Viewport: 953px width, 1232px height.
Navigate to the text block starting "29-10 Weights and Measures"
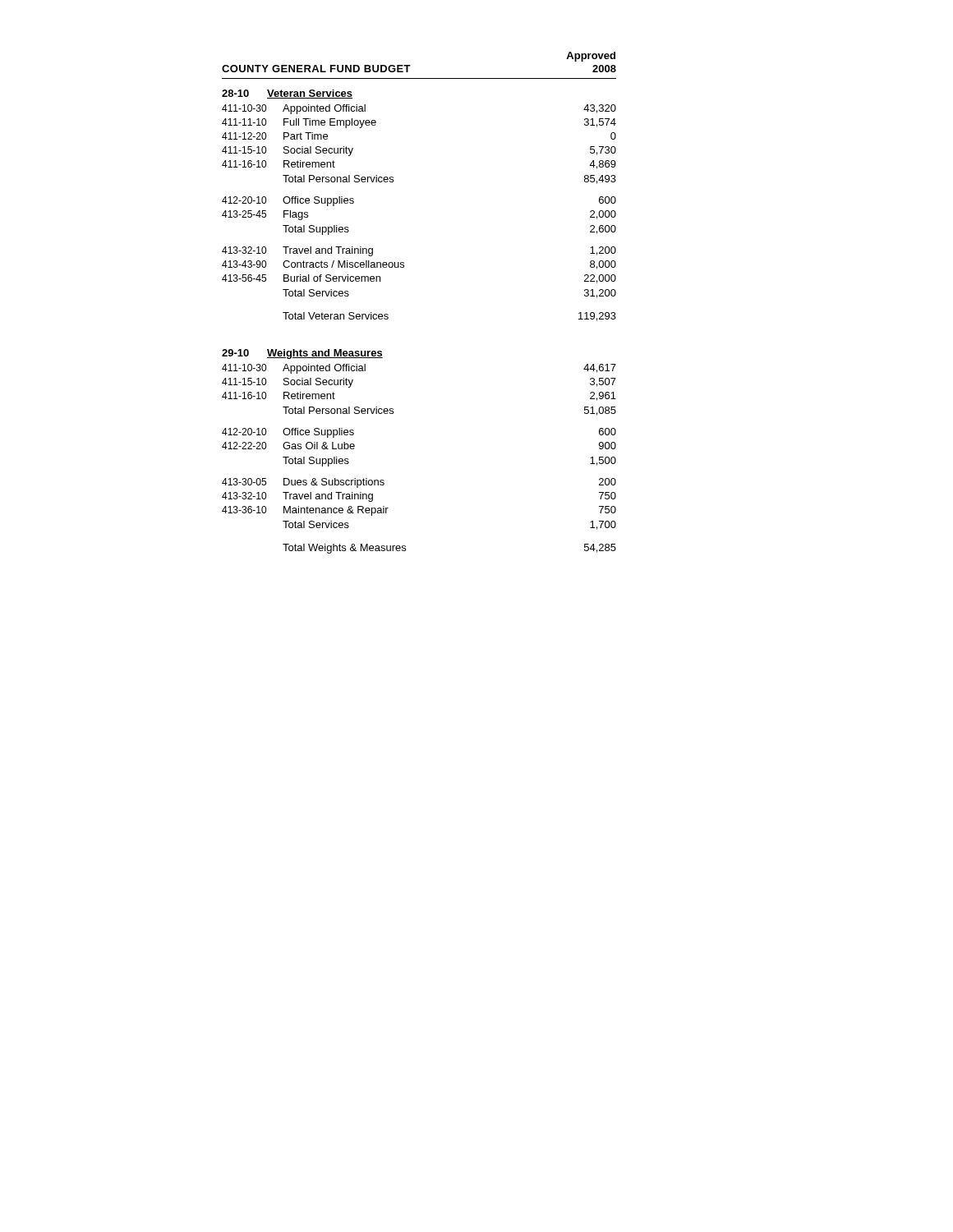(x=302, y=353)
